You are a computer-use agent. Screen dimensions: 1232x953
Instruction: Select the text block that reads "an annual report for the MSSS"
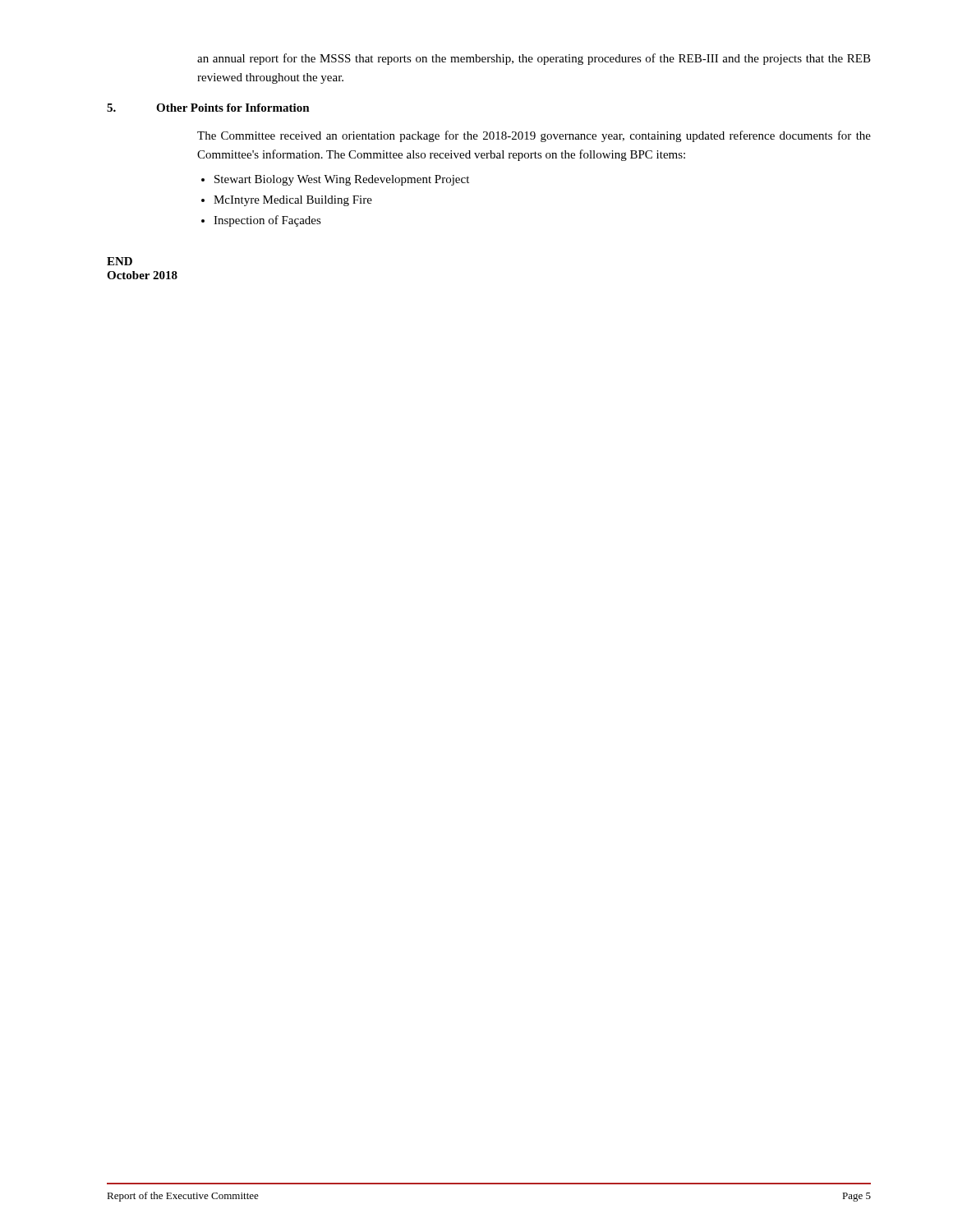click(534, 68)
